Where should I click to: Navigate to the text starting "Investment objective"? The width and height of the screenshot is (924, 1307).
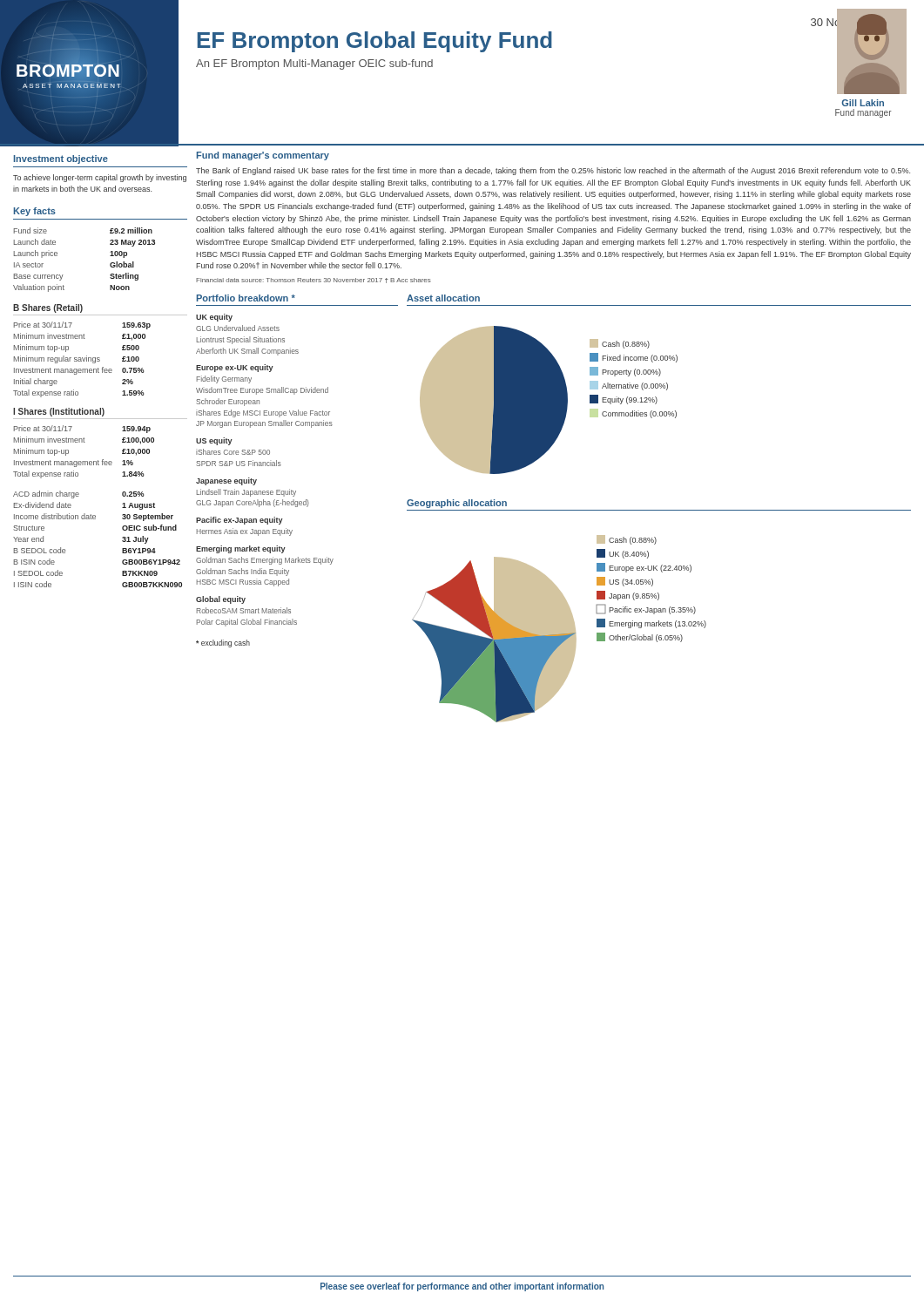(x=60, y=159)
